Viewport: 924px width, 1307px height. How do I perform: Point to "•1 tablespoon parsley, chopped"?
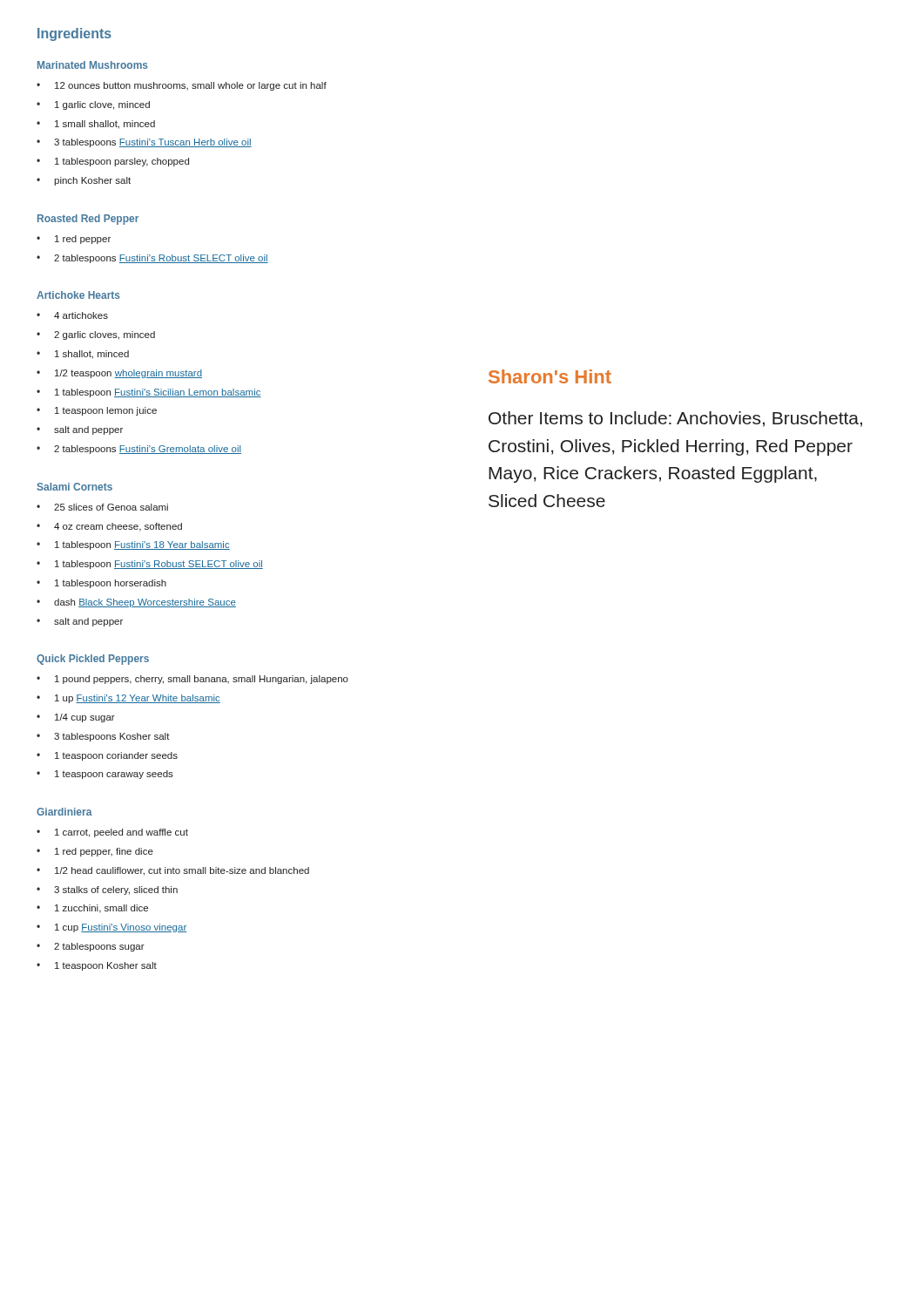pyautogui.click(x=113, y=162)
